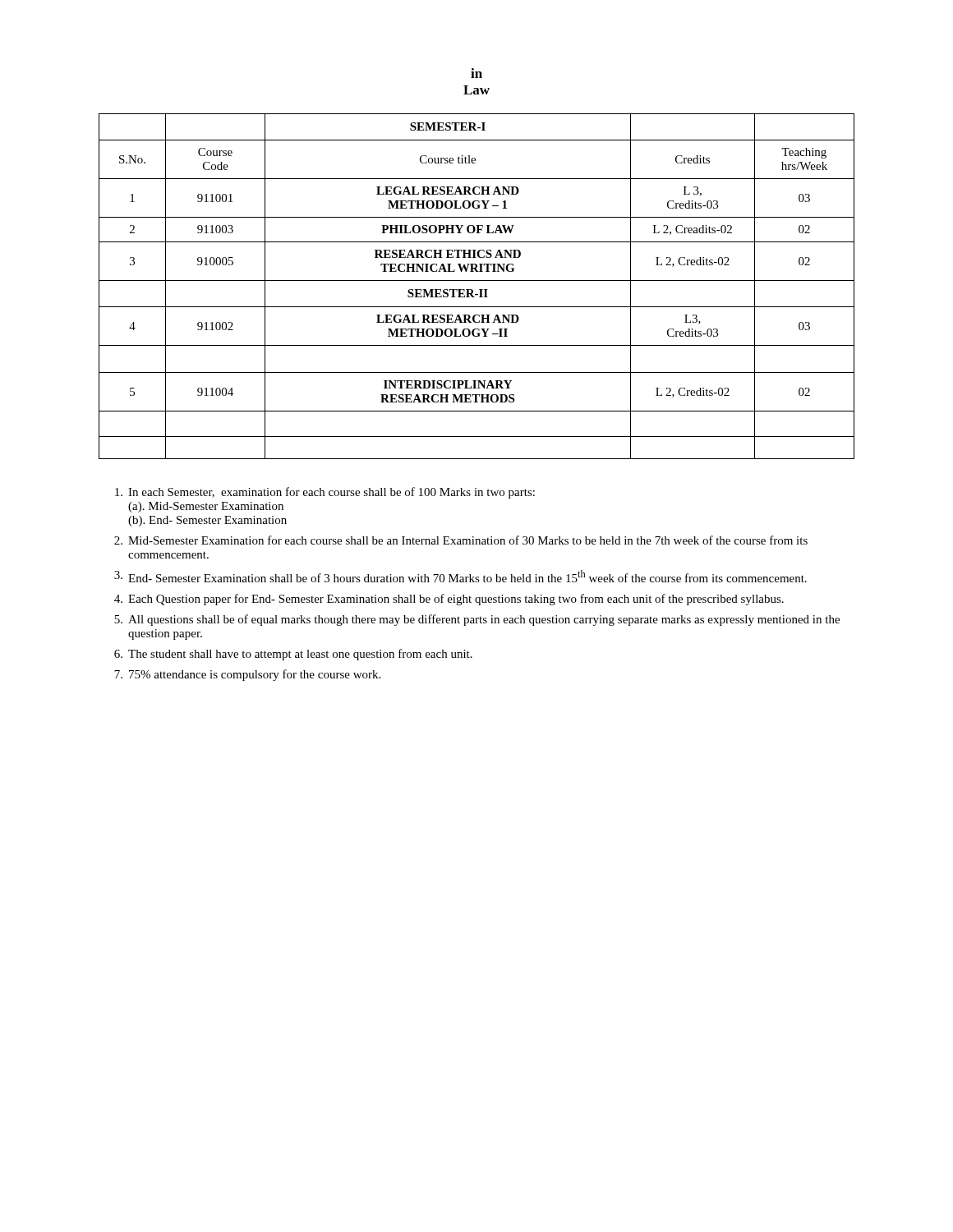Locate the passage starting "in Law"

[476, 82]
